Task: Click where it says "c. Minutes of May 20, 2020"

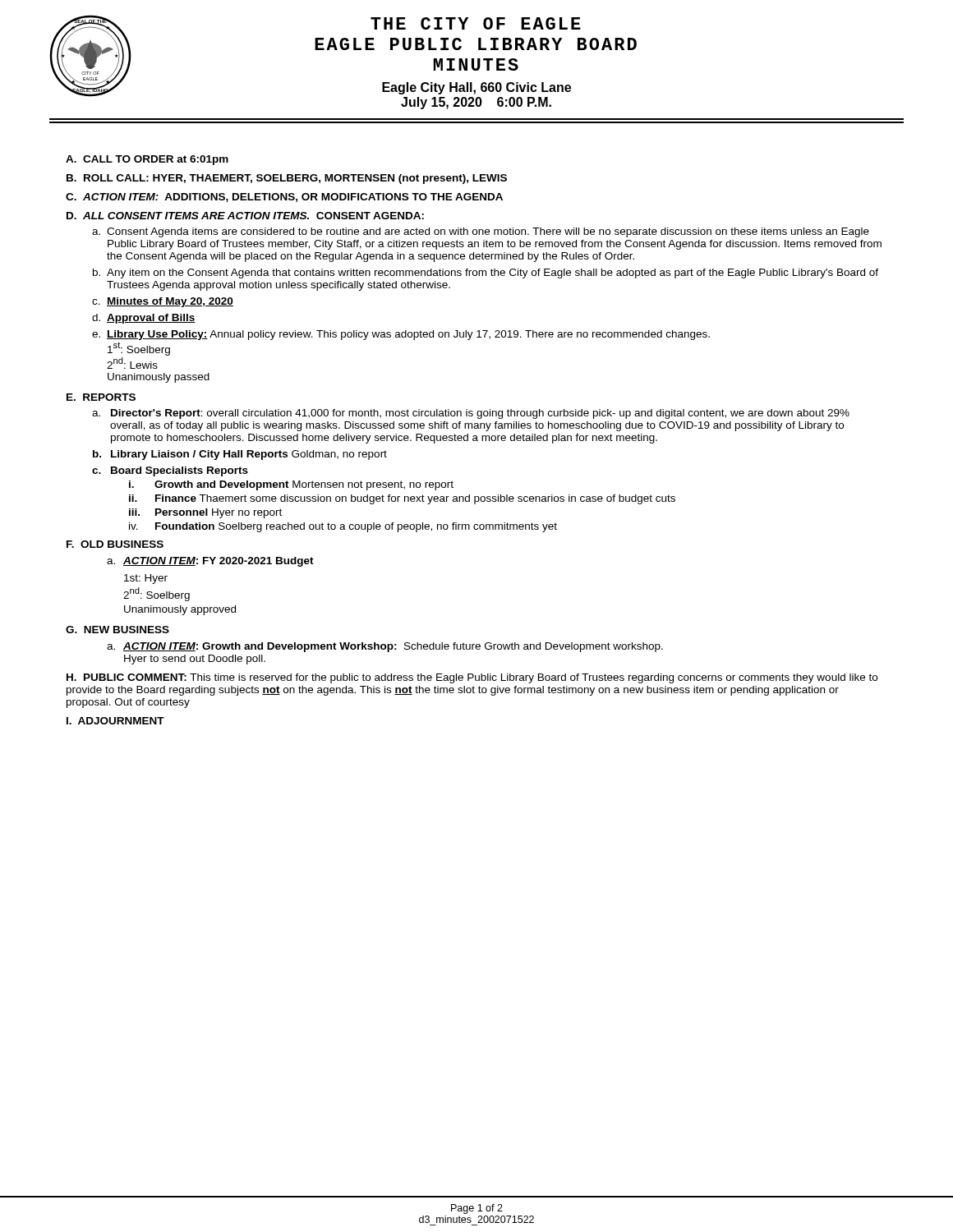Action: tap(163, 301)
